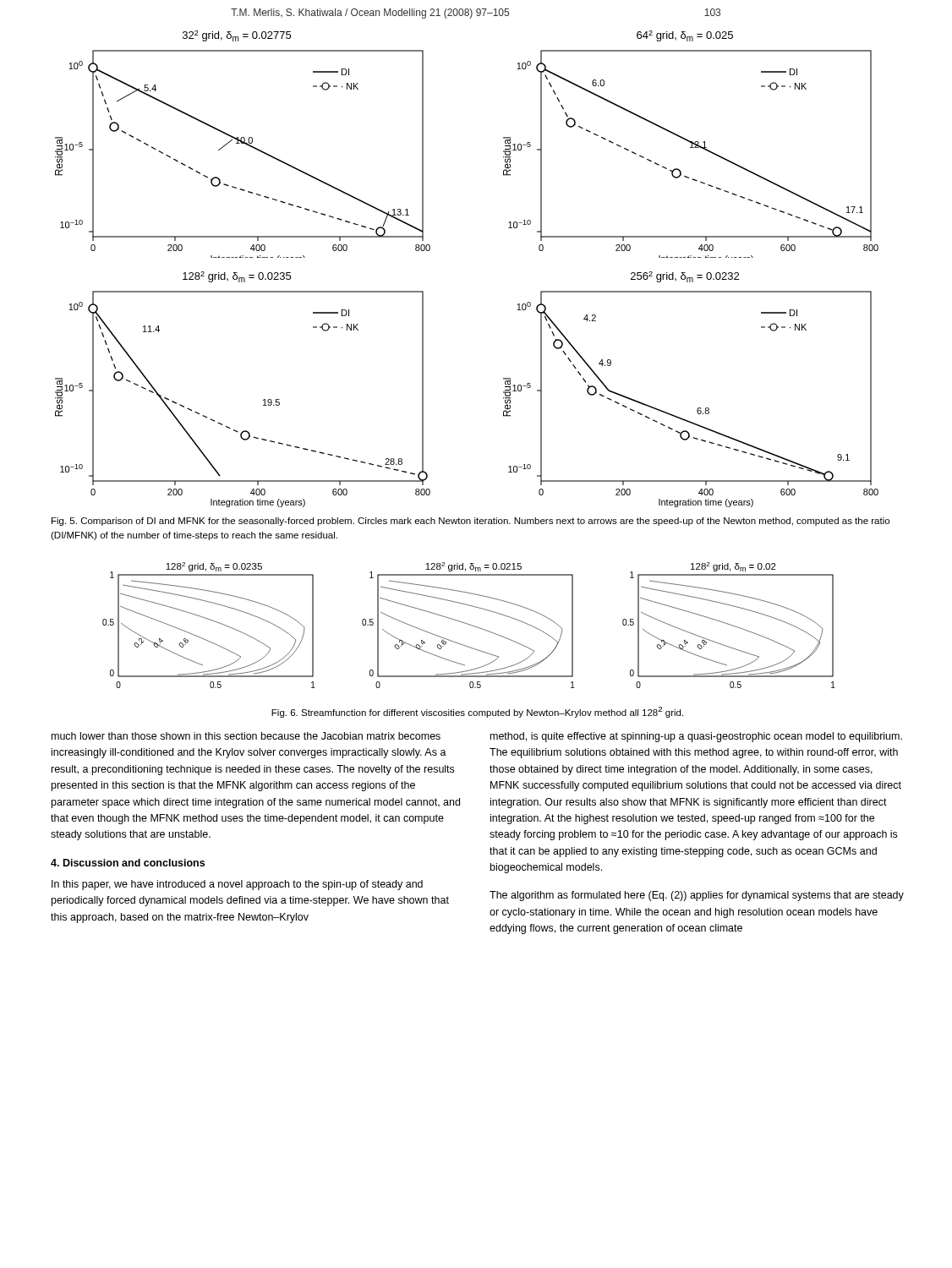Click on the passage starting "In this paper, we"

[250, 901]
